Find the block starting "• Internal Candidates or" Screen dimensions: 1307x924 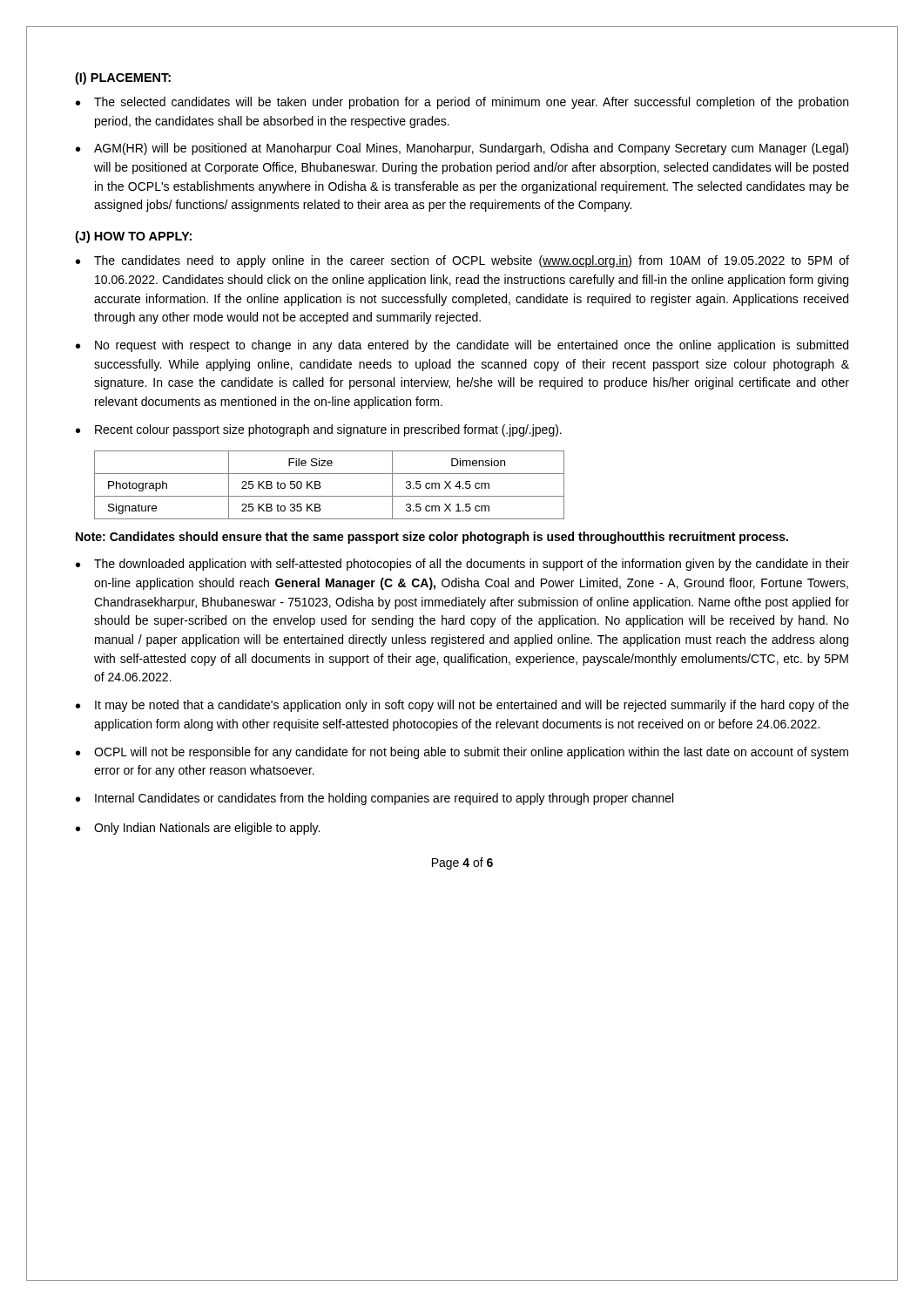462,800
